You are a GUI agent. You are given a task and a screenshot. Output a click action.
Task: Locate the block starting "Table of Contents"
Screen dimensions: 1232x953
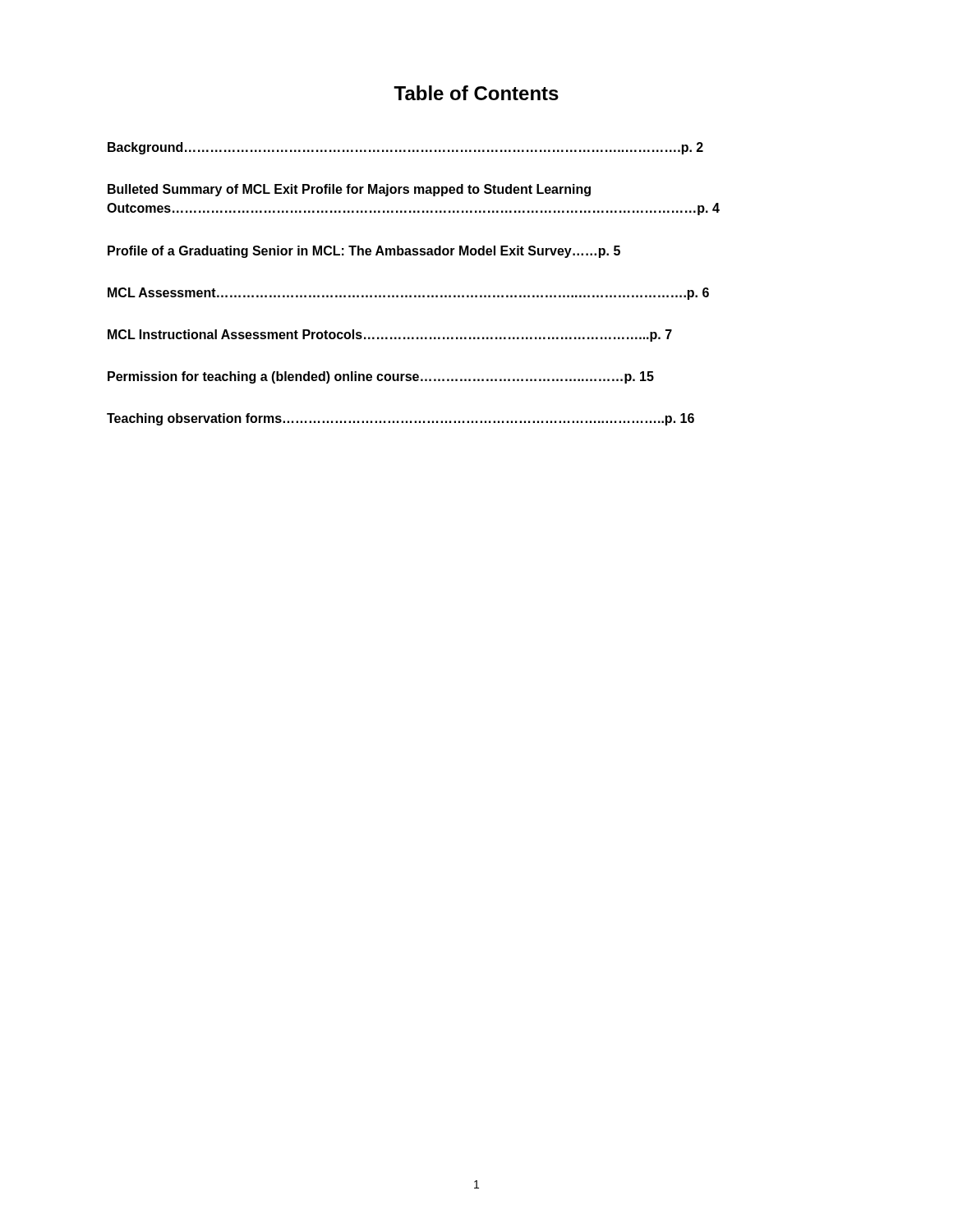[x=476, y=93]
